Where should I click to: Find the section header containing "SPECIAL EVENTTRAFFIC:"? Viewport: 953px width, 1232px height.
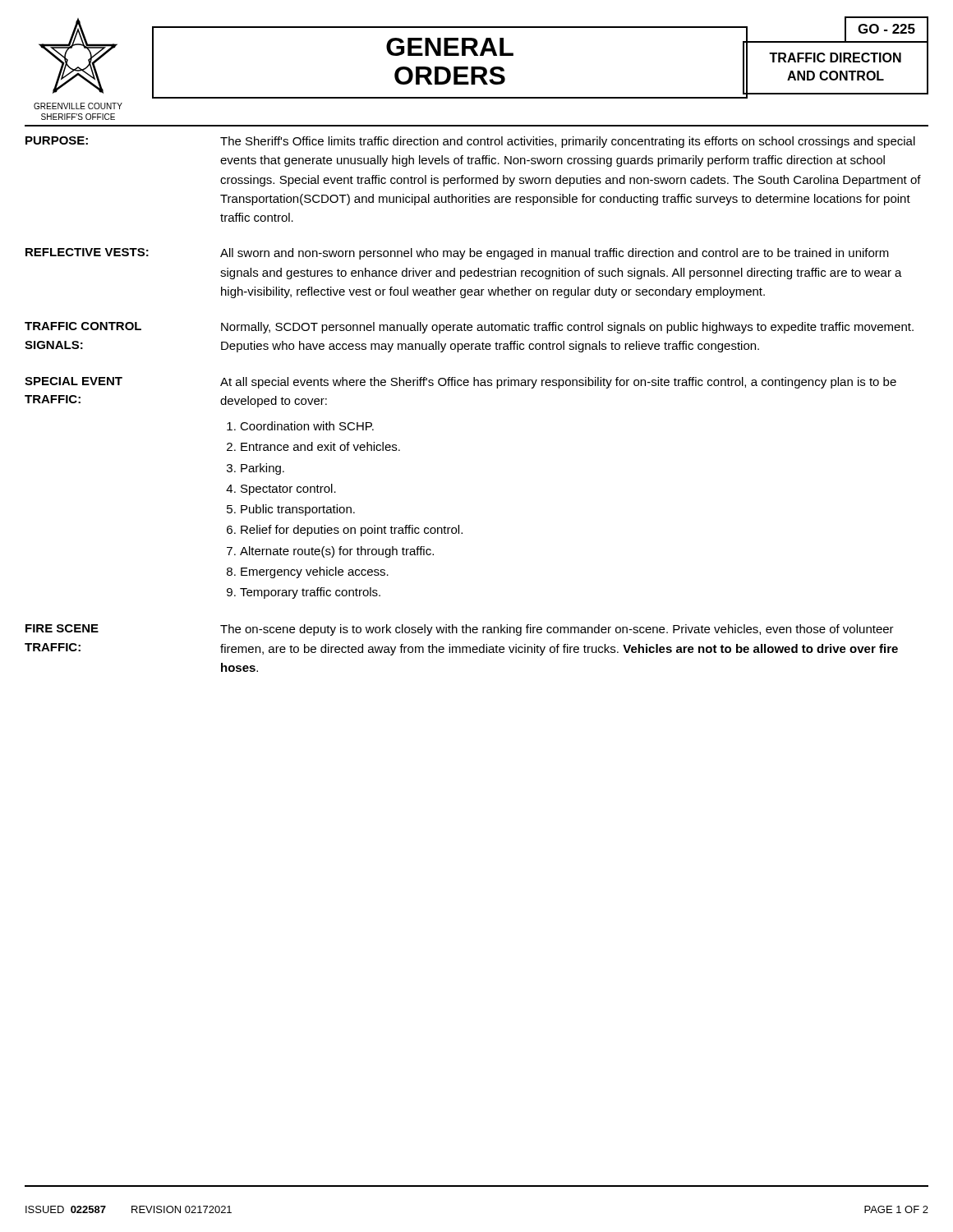74,389
